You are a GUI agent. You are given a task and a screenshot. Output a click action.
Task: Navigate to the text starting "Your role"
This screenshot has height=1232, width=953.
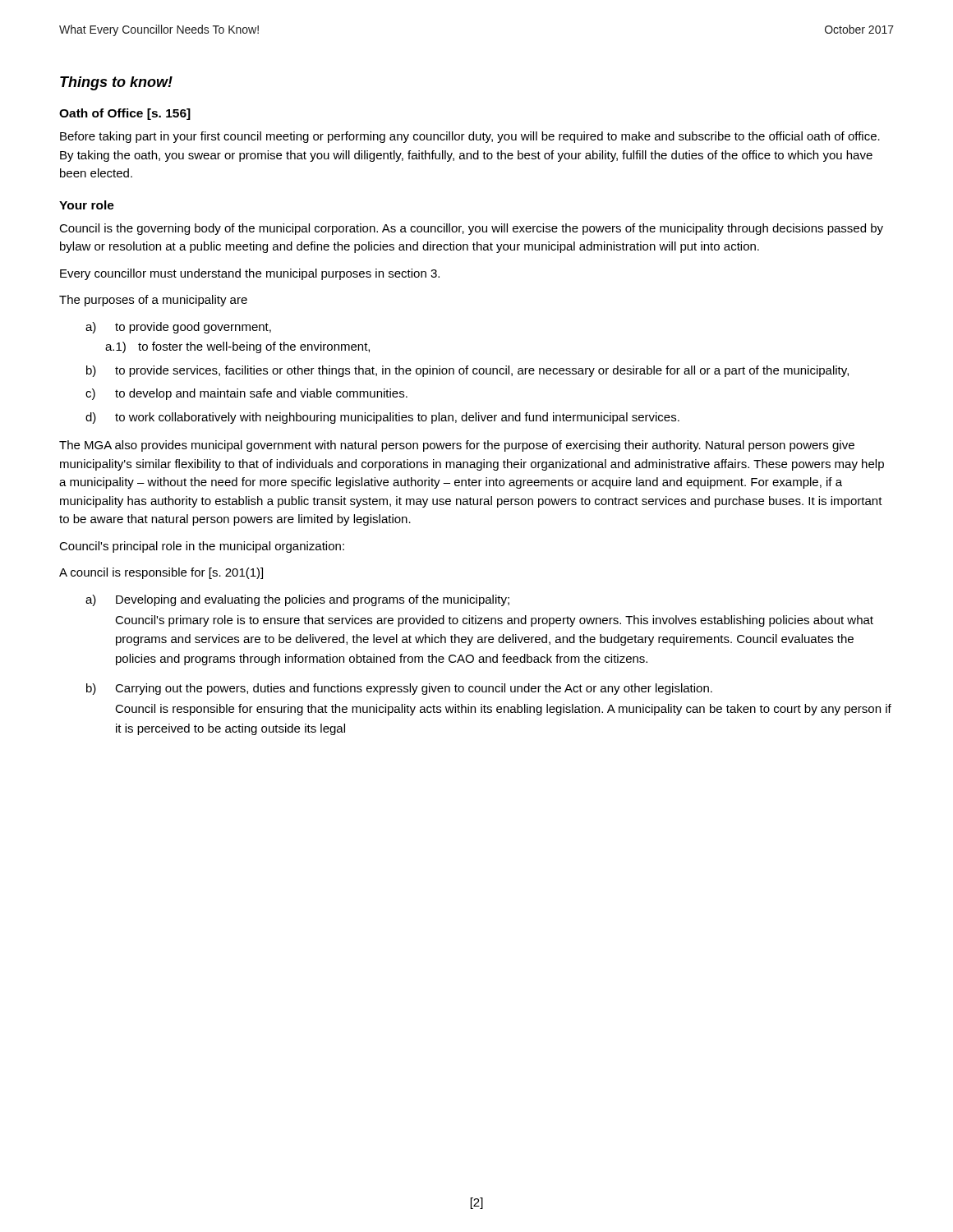pos(87,205)
